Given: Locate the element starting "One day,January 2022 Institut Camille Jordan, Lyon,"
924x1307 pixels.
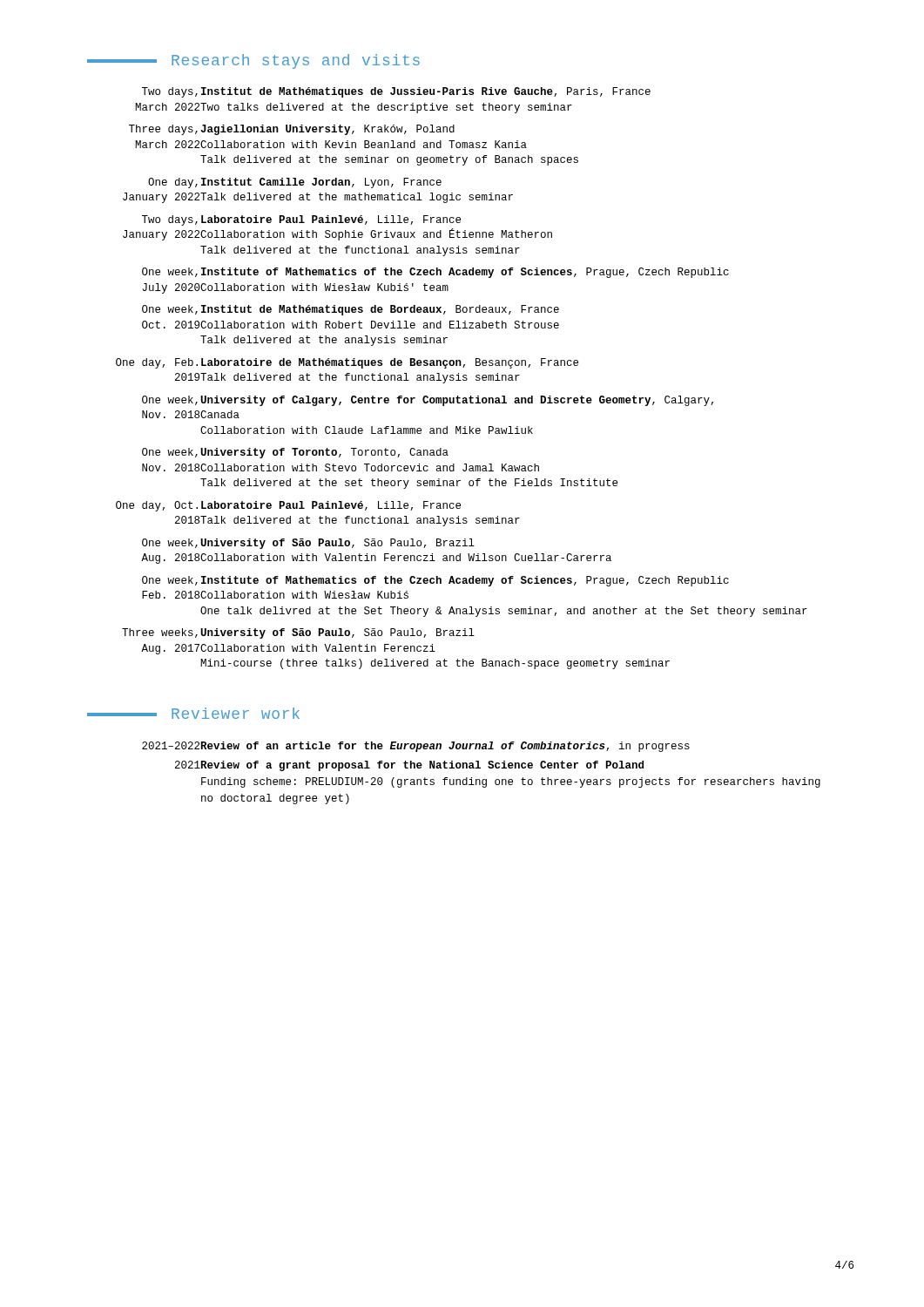Looking at the screenshot, I should [471, 191].
